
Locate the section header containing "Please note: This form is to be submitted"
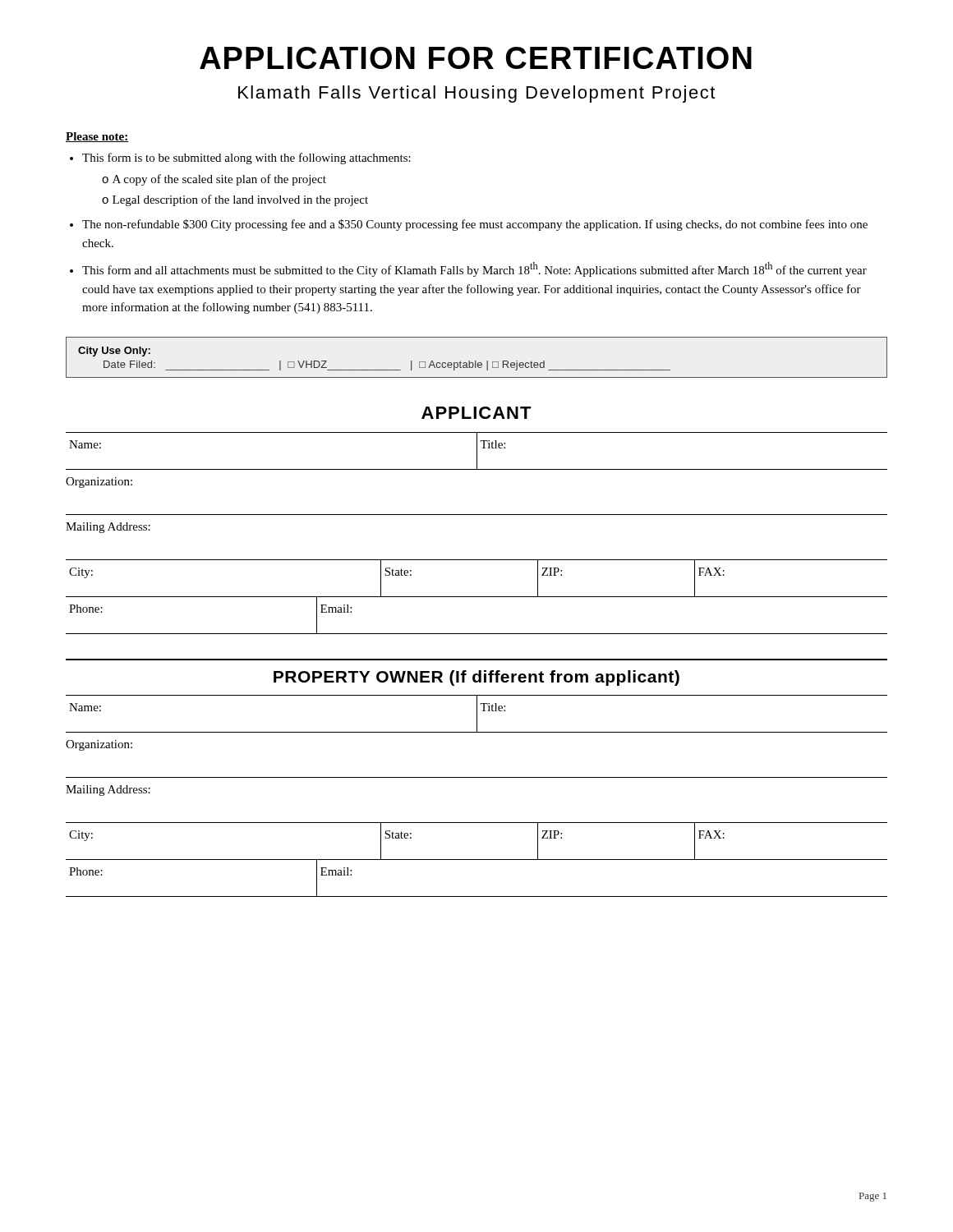pyautogui.click(x=476, y=223)
